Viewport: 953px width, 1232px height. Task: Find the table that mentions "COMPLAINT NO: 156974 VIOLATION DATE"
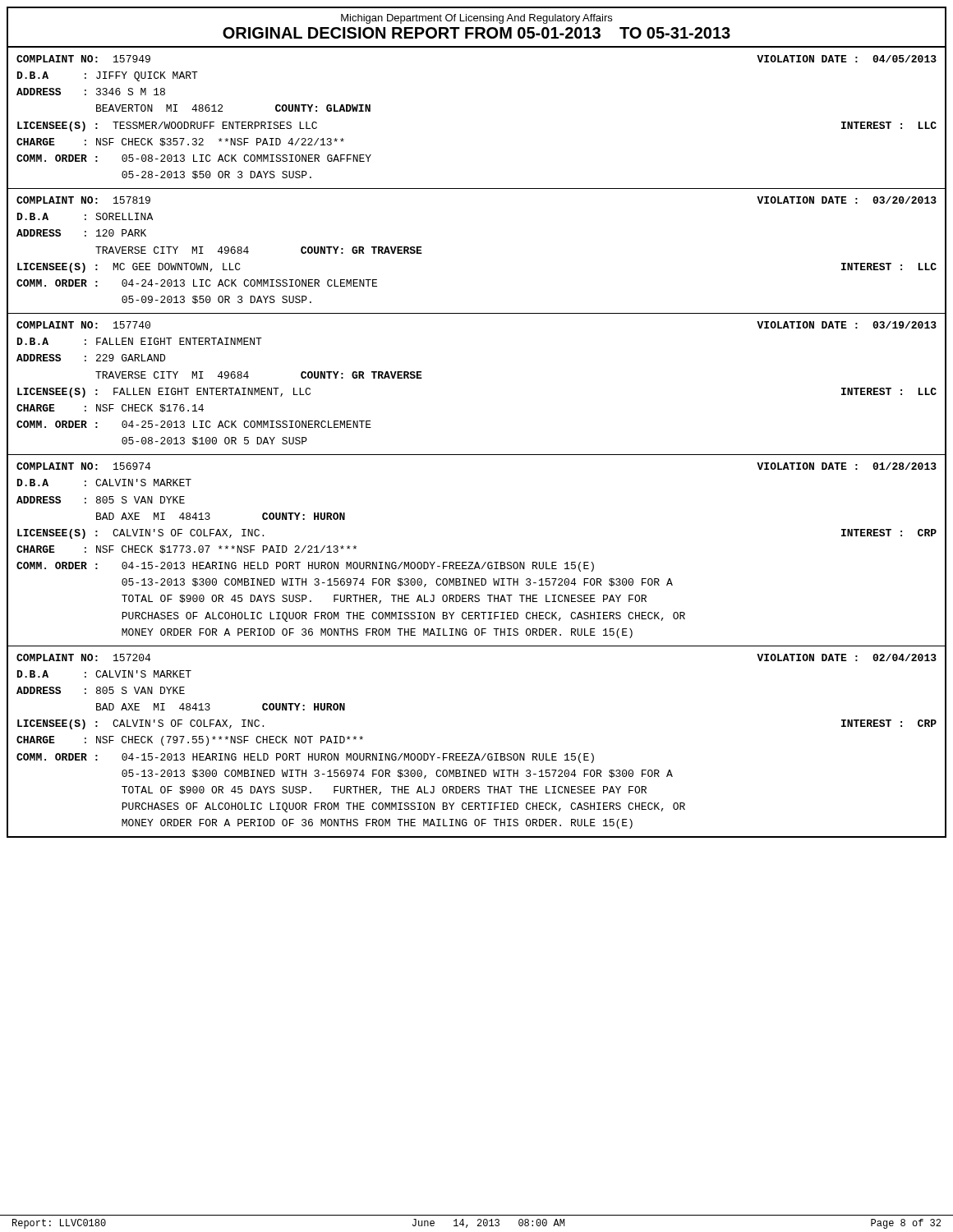pos(476,551)
